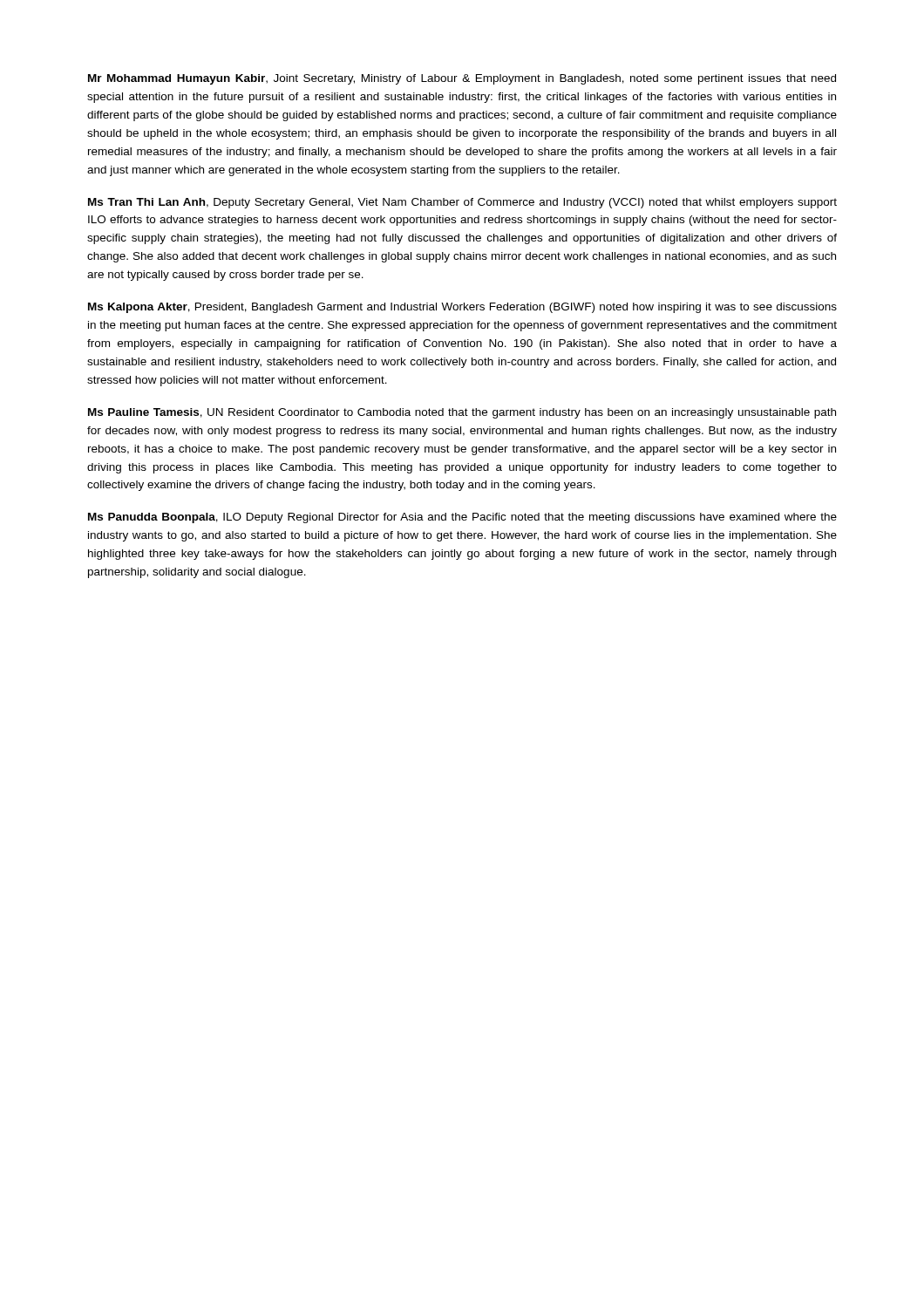
Task: Click on the region starting "Ms Pauline Tamesis, UN Resident Coordinator to Cambodia"
Action: click(x=462, y=448)
